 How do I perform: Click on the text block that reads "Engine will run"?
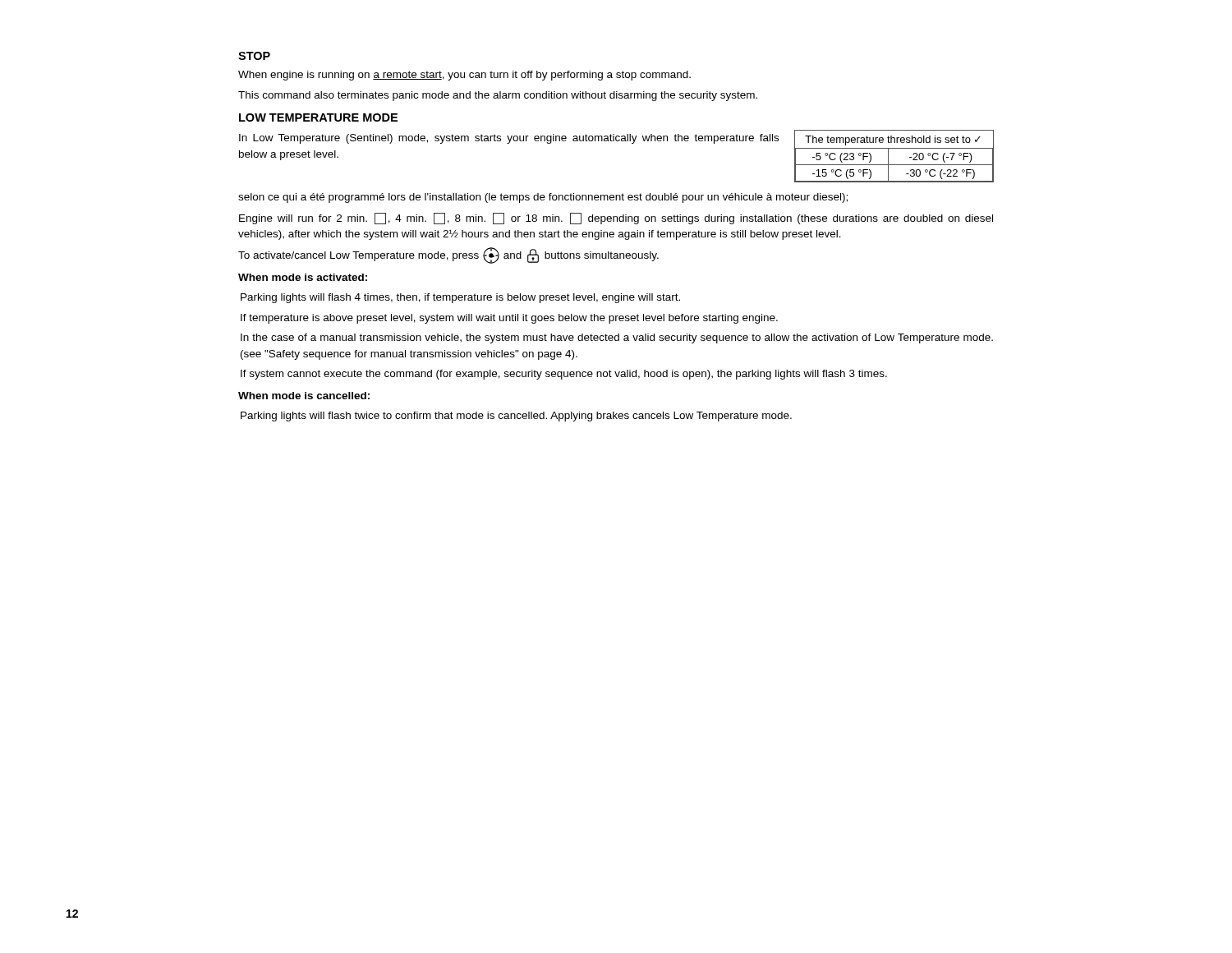616,226
